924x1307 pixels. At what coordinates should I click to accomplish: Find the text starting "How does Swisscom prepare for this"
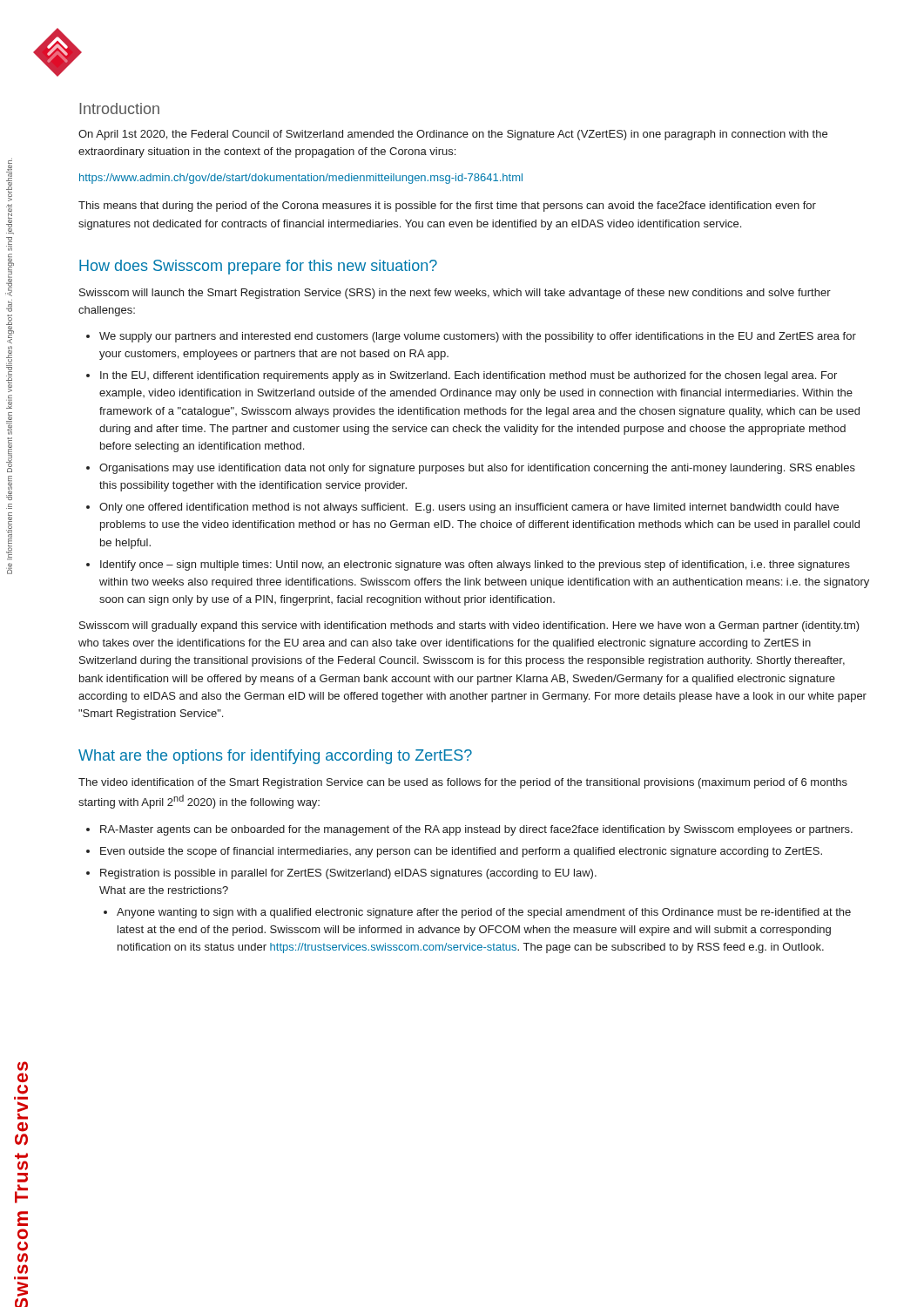258,267
